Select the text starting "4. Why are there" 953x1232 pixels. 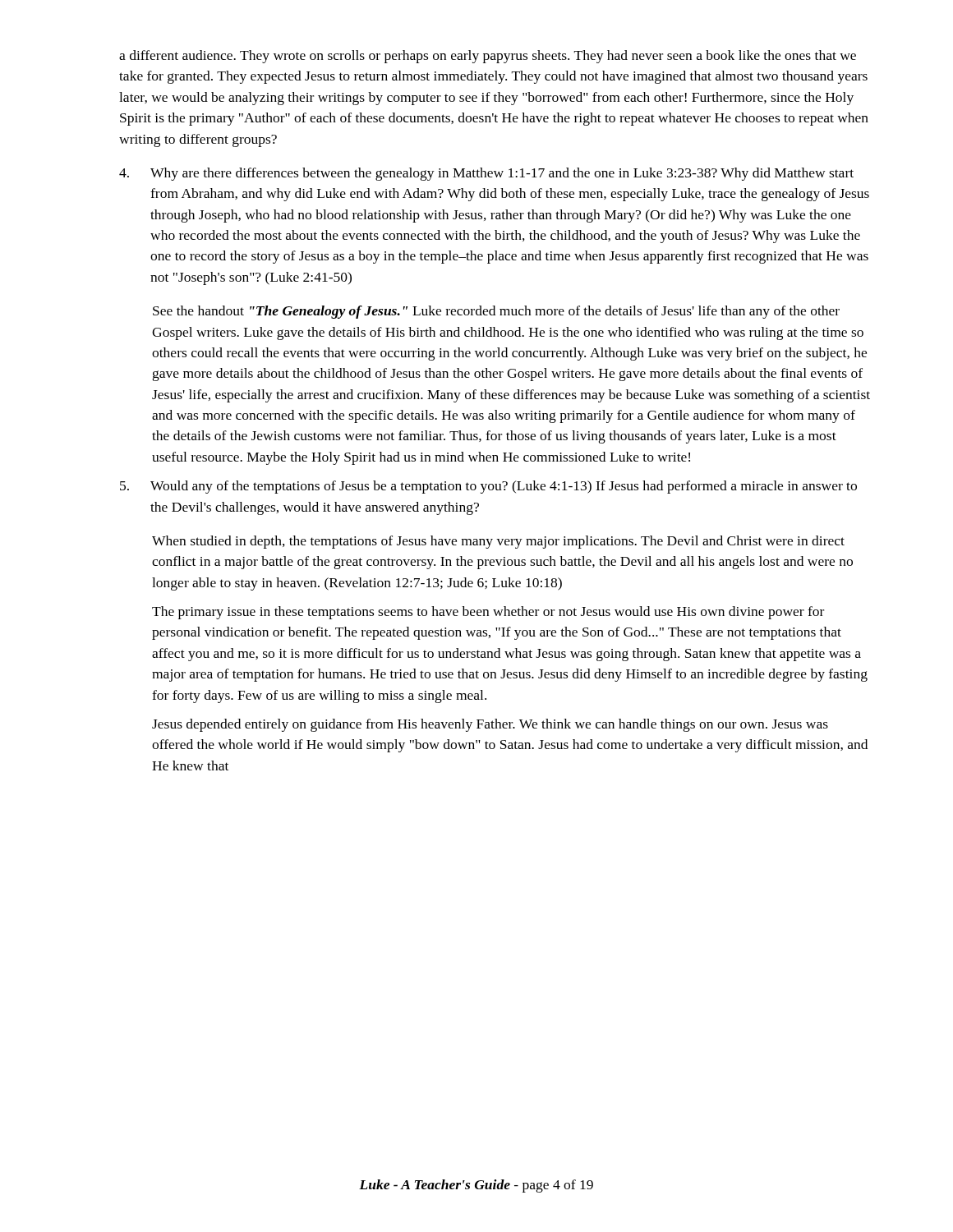(495, 225)
